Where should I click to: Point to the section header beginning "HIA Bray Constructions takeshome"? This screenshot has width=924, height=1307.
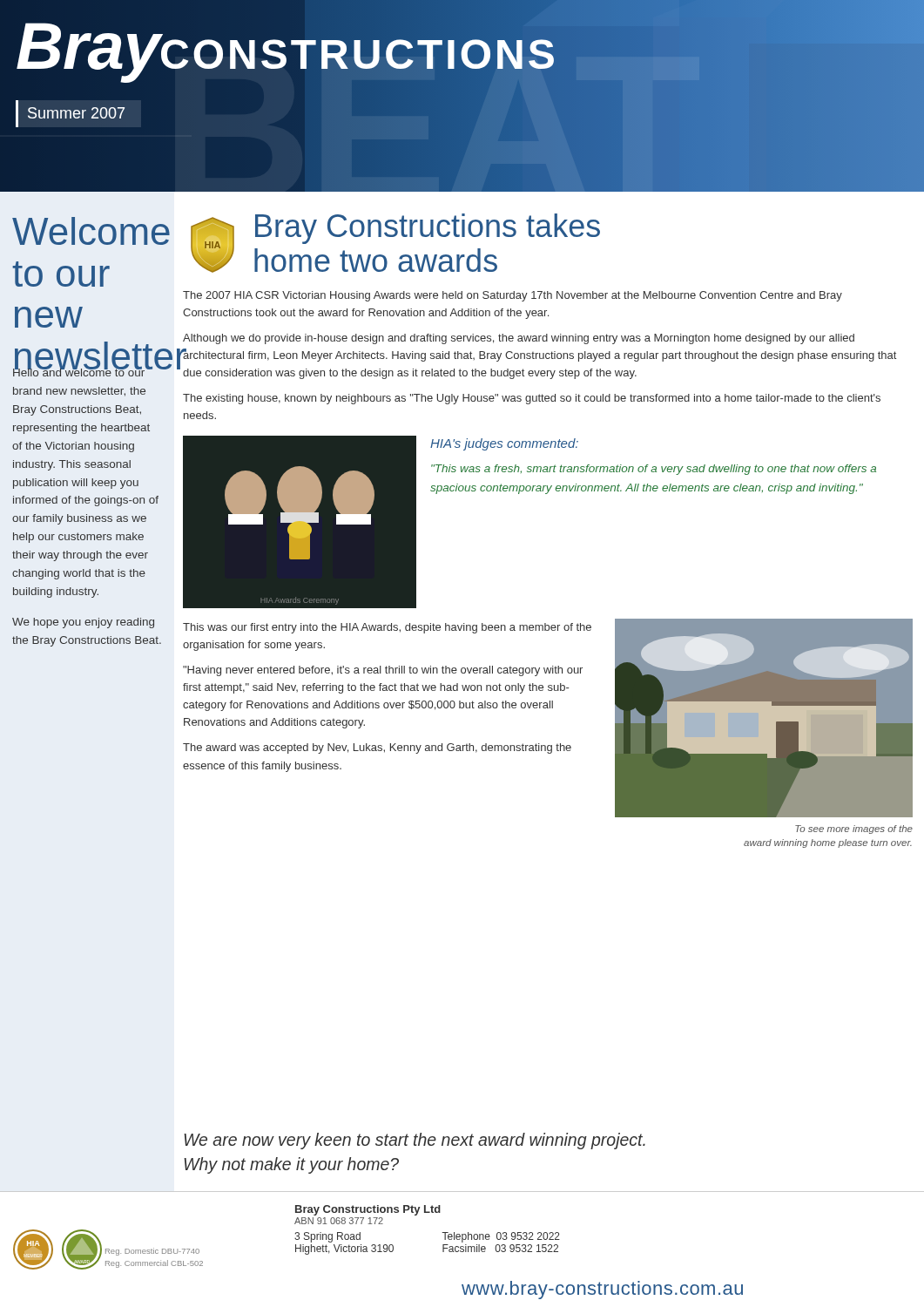(x=392, y=244)
